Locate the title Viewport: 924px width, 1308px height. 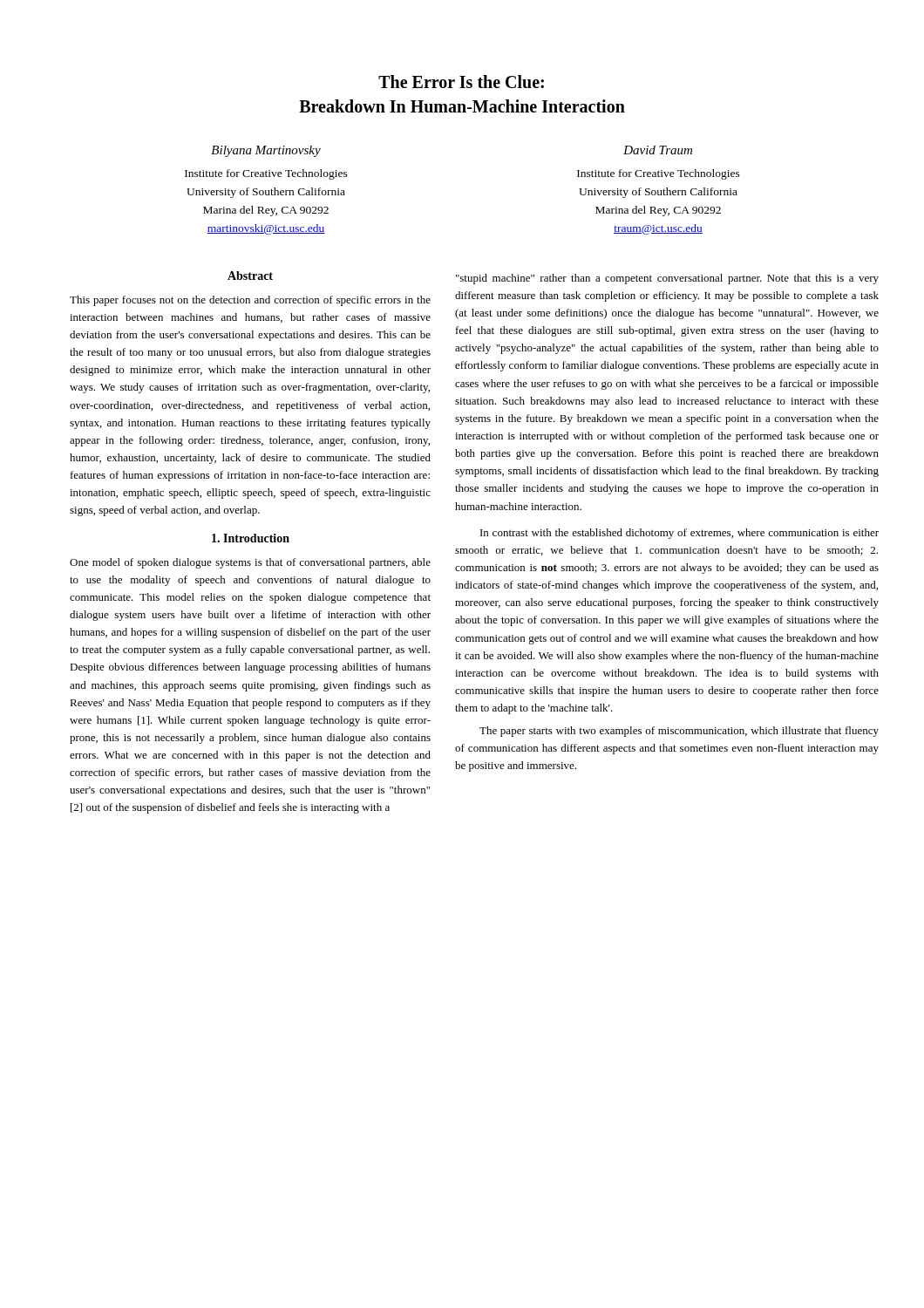coord(462,94)
